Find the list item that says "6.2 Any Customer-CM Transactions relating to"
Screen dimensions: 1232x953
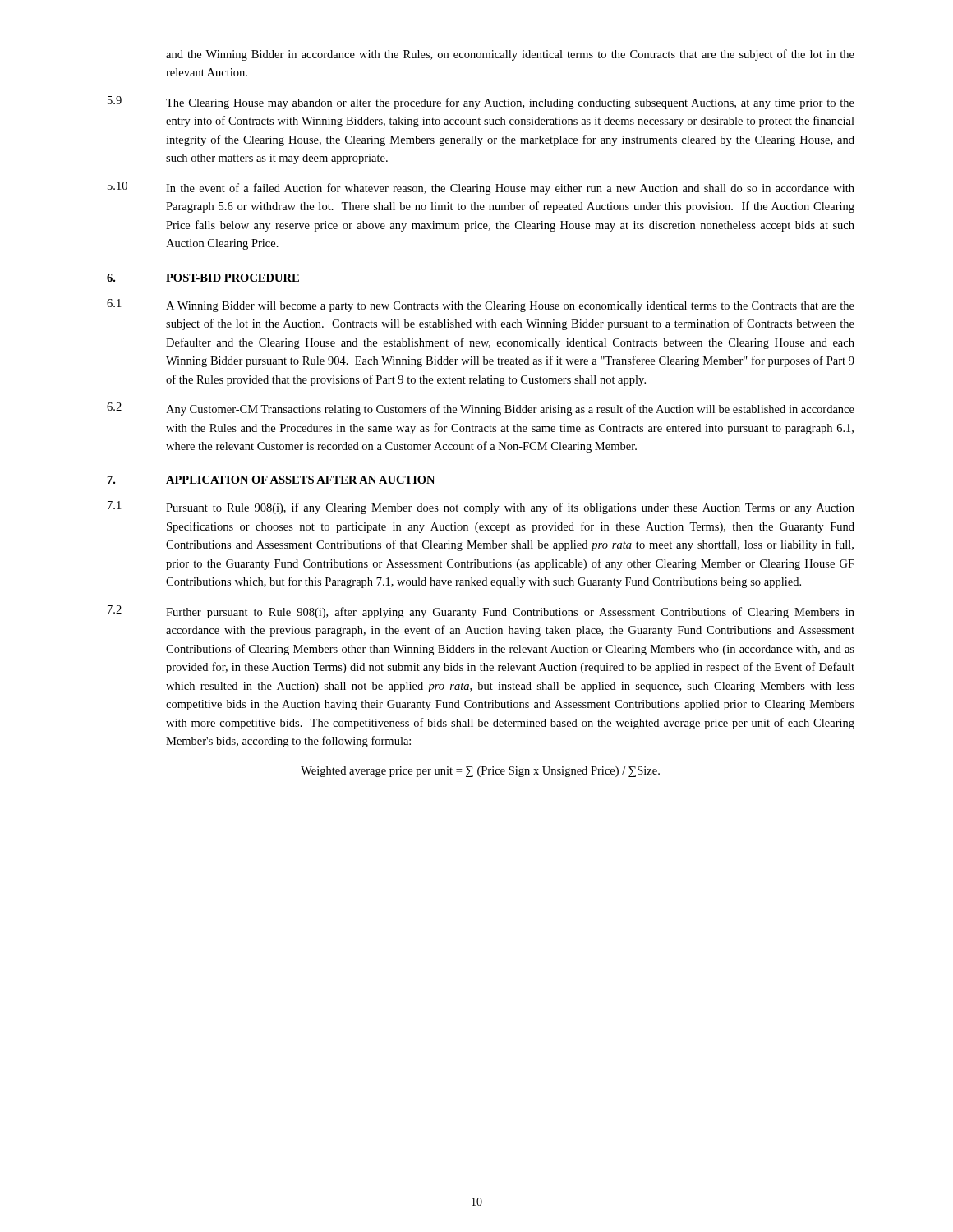click(x=481, y=428)
